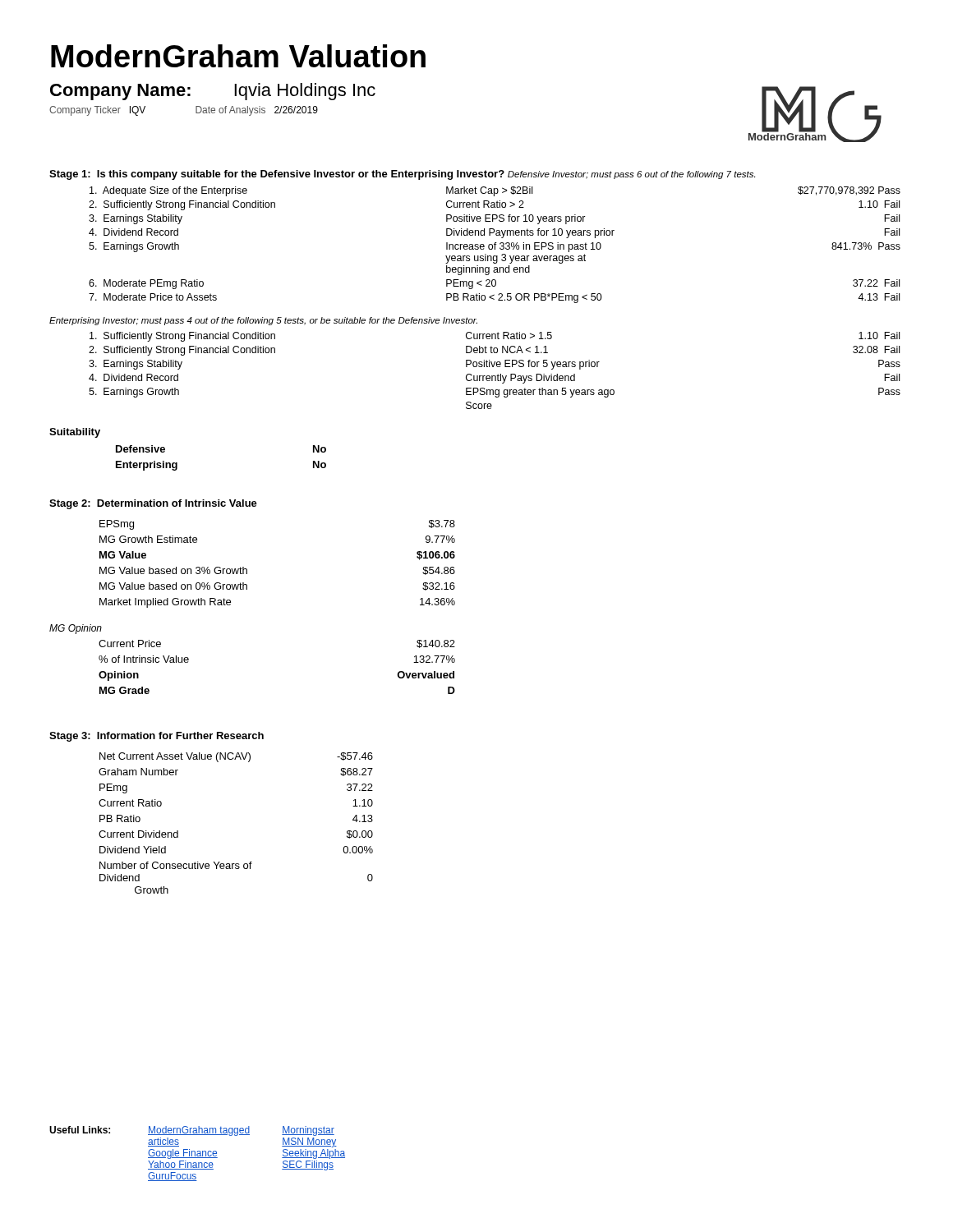Click on the text starting "Defensive Investor; must"
This screenshot has width=953, height=1232.
pos(632,174)
